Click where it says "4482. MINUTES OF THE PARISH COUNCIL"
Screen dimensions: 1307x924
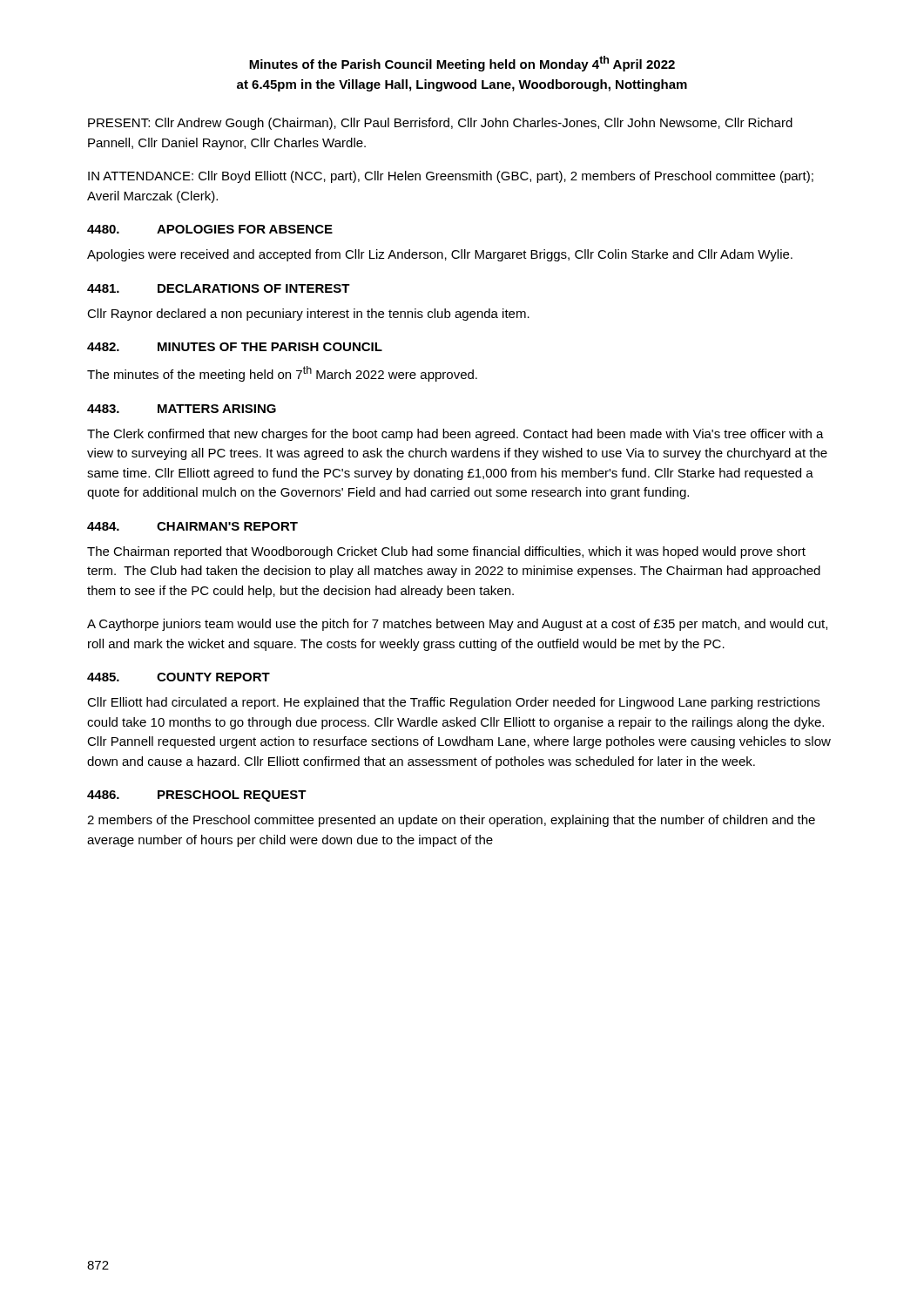point(235,346)
